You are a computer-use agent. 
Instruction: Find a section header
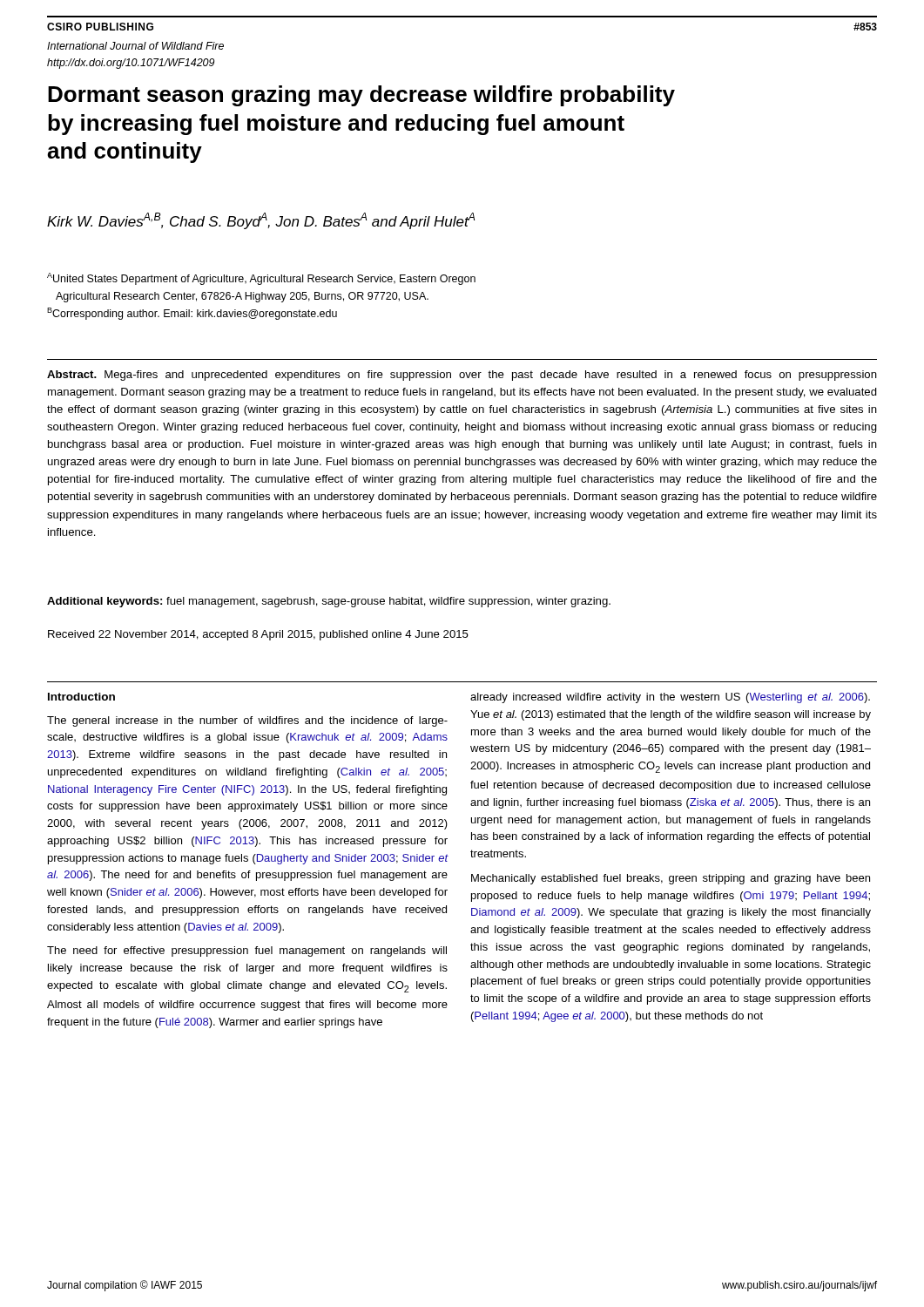coord(81,697)
